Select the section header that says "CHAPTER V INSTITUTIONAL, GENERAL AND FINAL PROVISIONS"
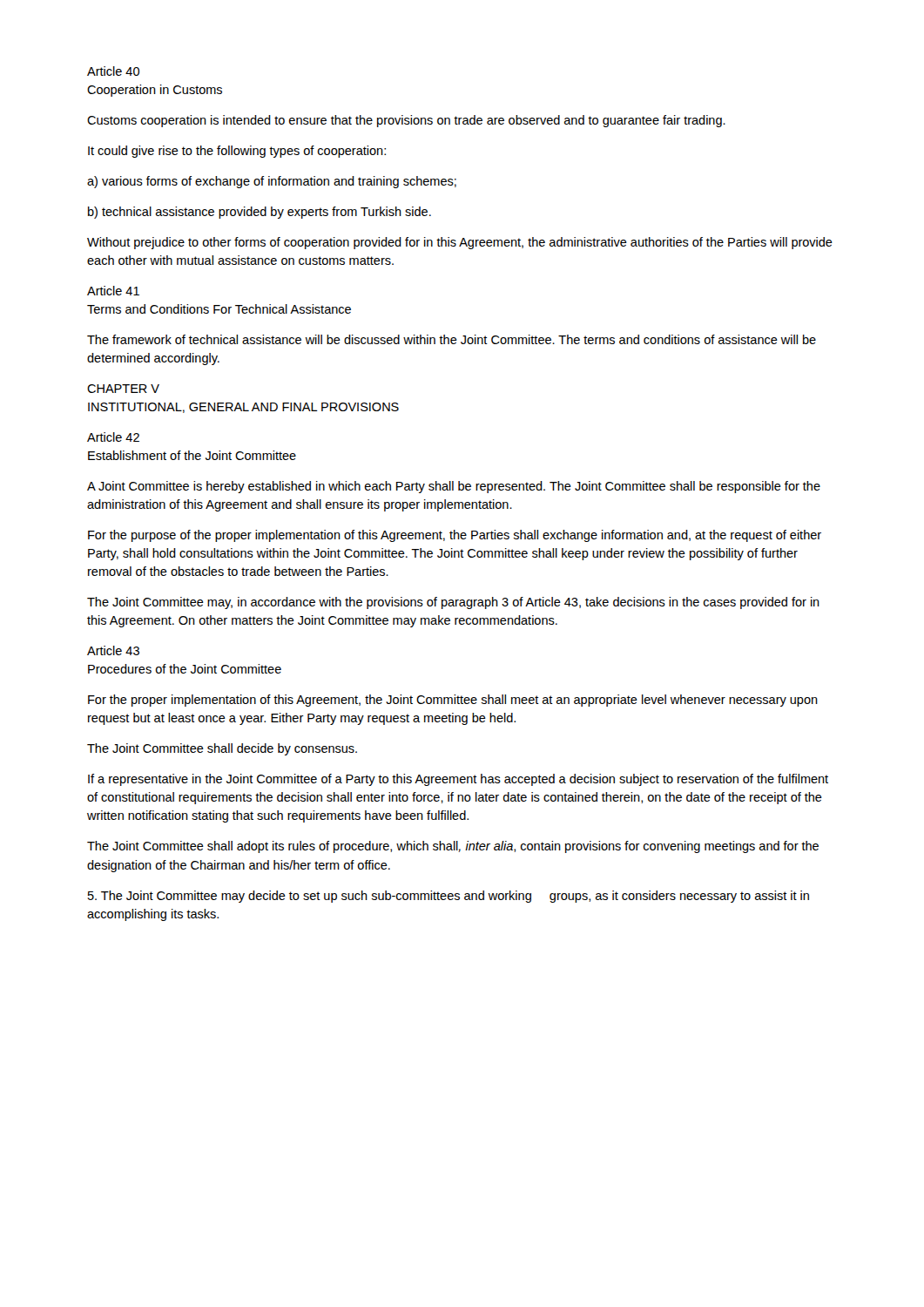Viewport: 924px width, 1307px height. click(123, 389)
